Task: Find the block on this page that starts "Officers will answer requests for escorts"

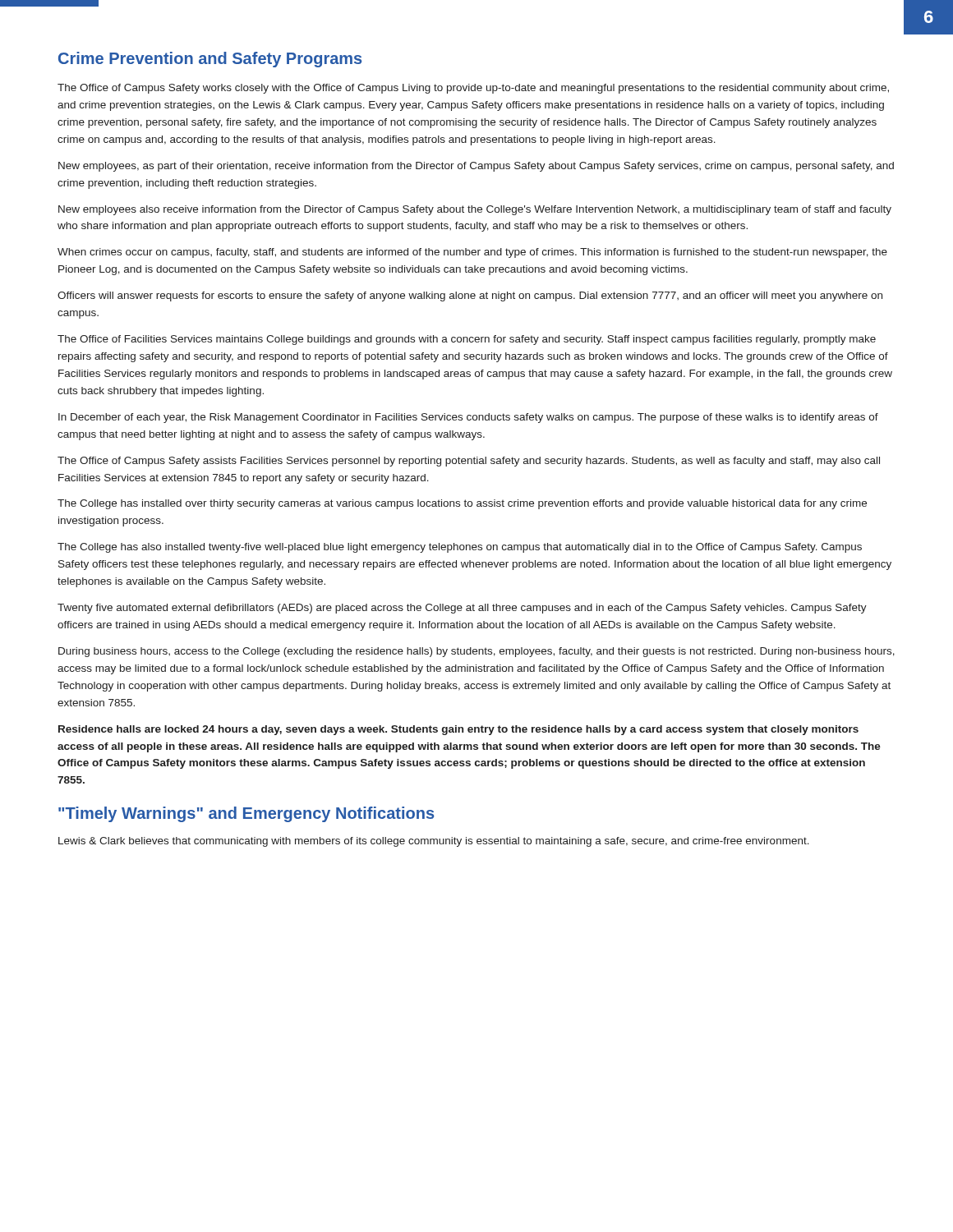Action: tap(470, 304)
